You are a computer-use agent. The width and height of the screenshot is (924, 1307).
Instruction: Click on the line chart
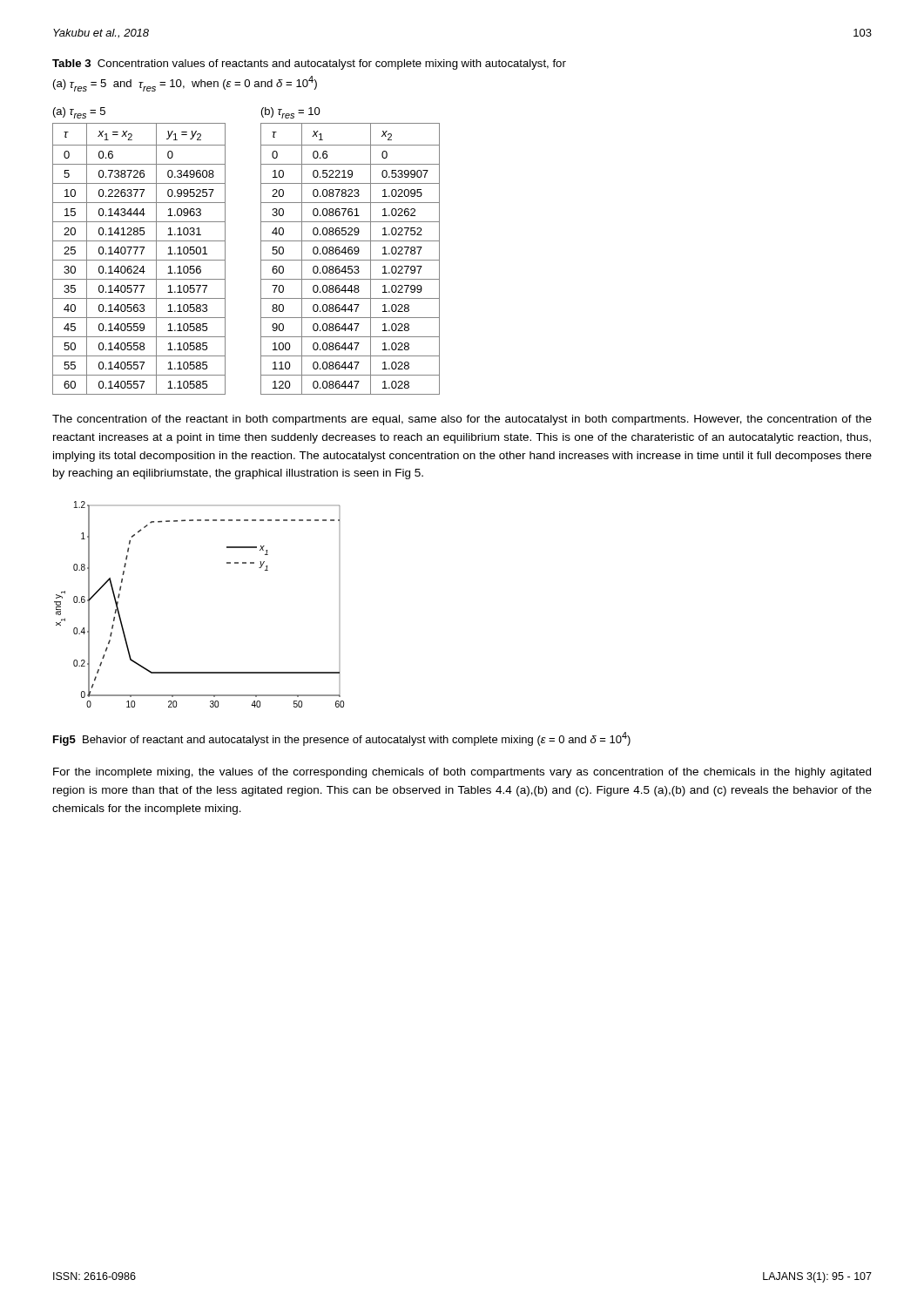click(x=462, y=609)
